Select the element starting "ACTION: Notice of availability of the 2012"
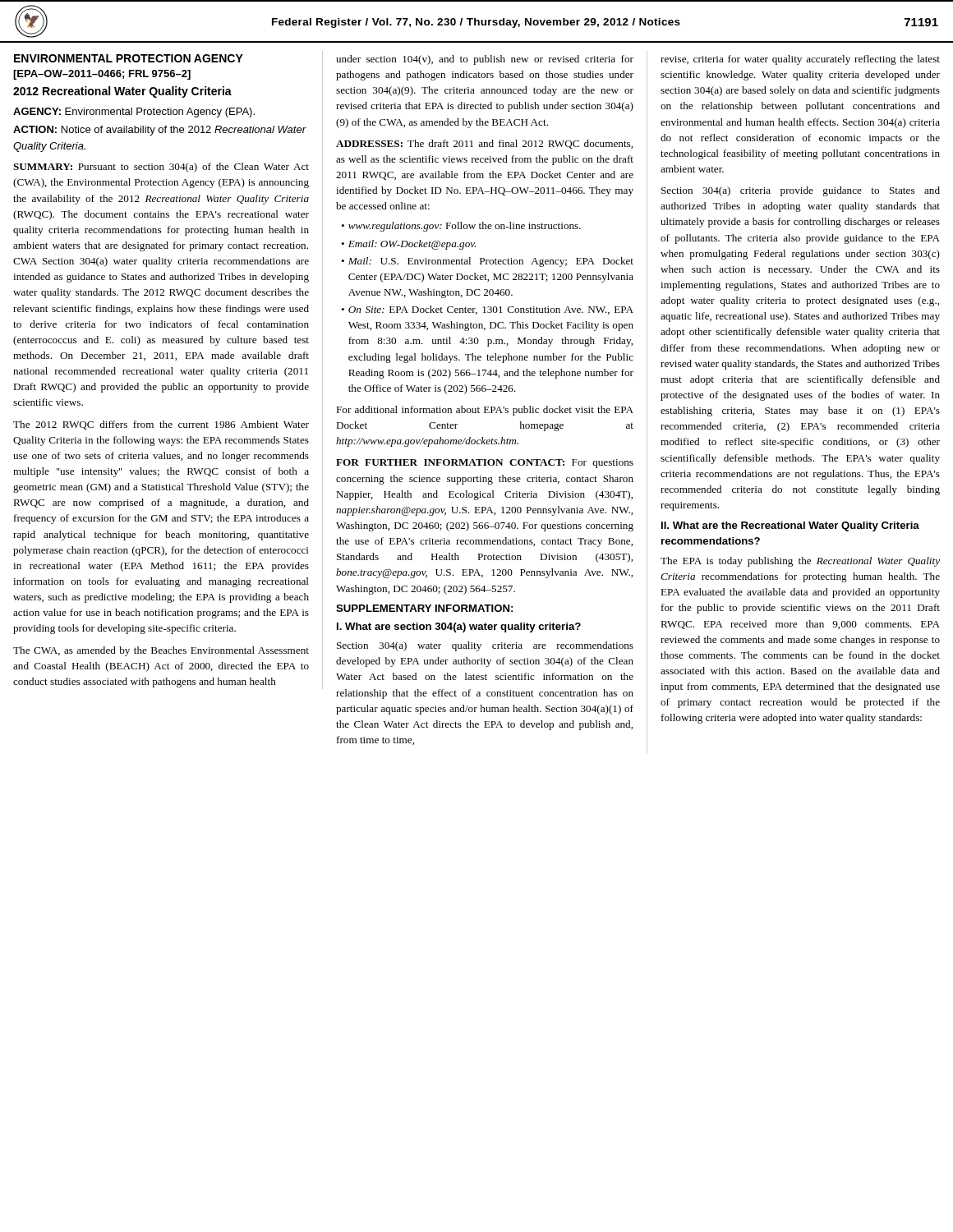The image size is (953, 1232). point(159,138)
